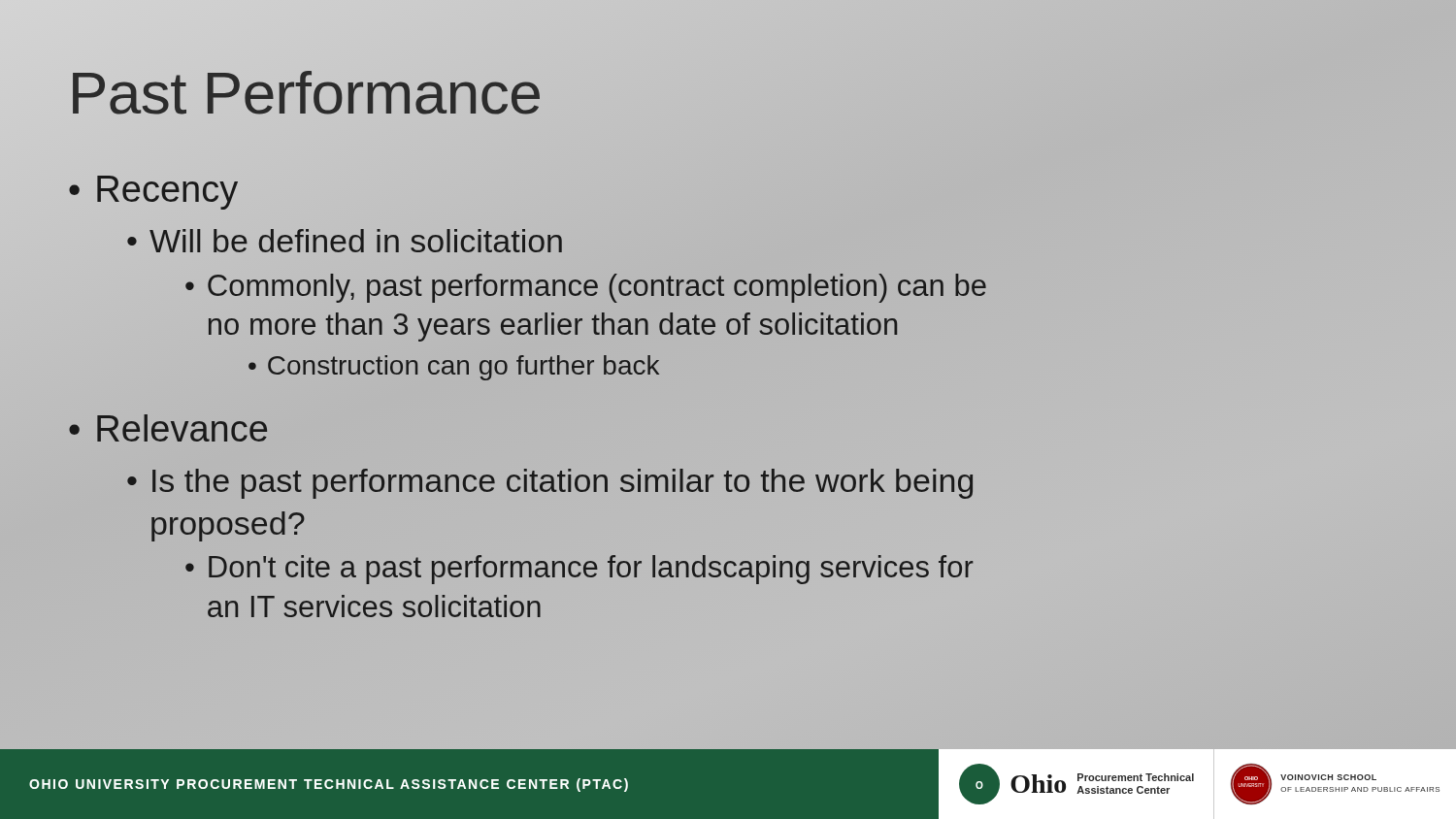Where is the passage that starts "• Is the"?
Viewport: 1456px width, 819px height.
[x=757, y=502]
